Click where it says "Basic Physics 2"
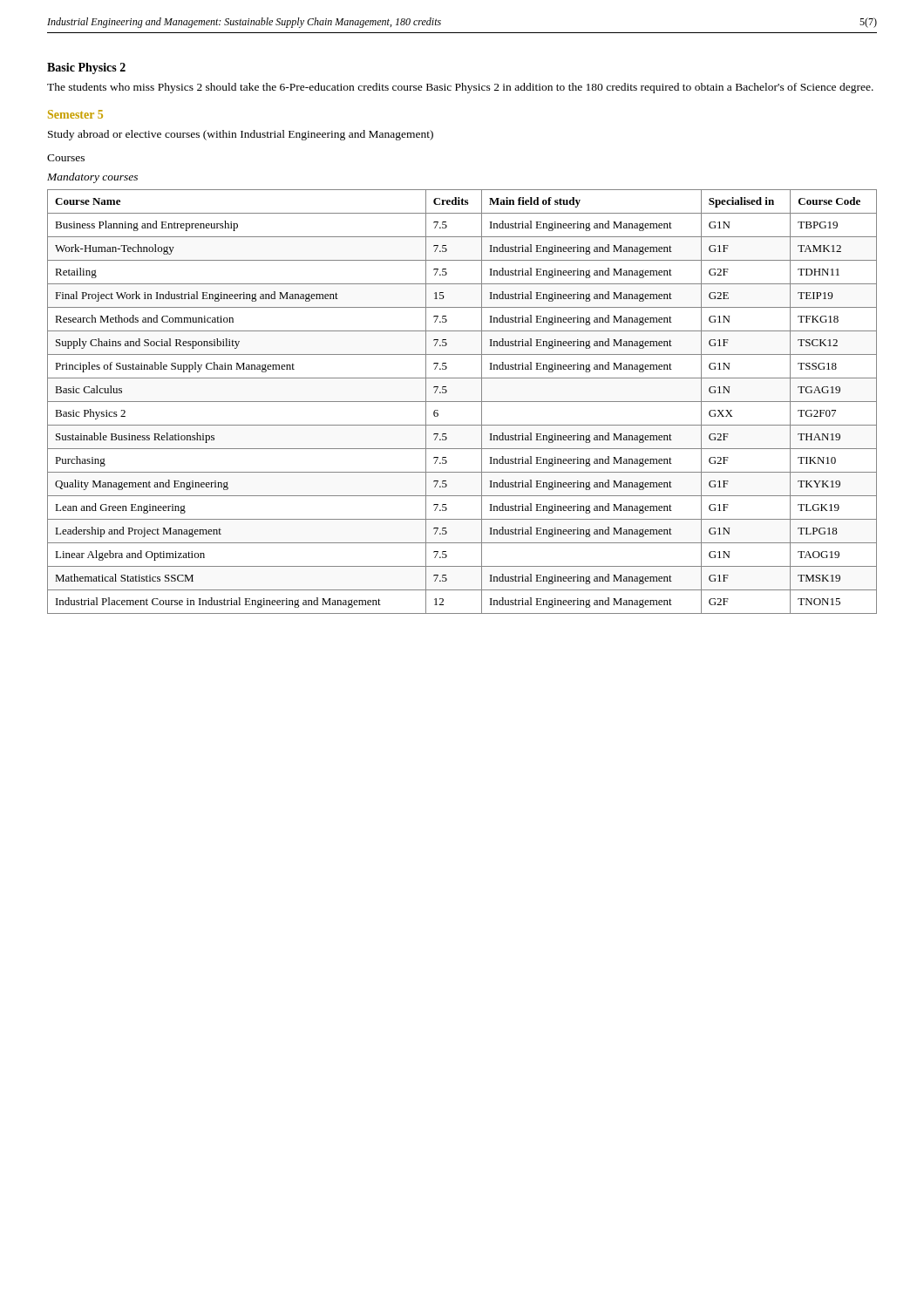The width and height of the screenshot is (924, 1308). point(86,68)
